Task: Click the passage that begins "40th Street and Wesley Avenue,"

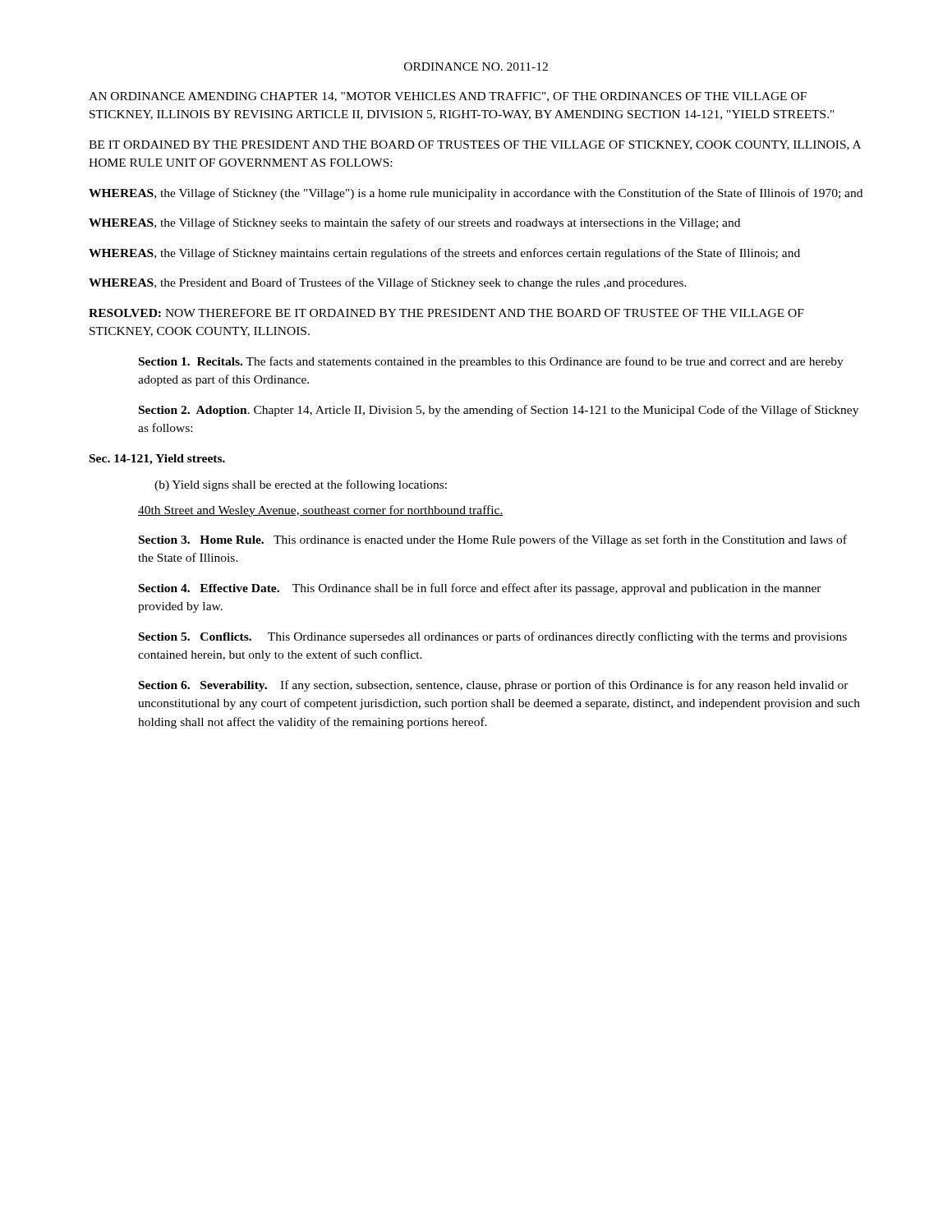Action: [320, 509]
